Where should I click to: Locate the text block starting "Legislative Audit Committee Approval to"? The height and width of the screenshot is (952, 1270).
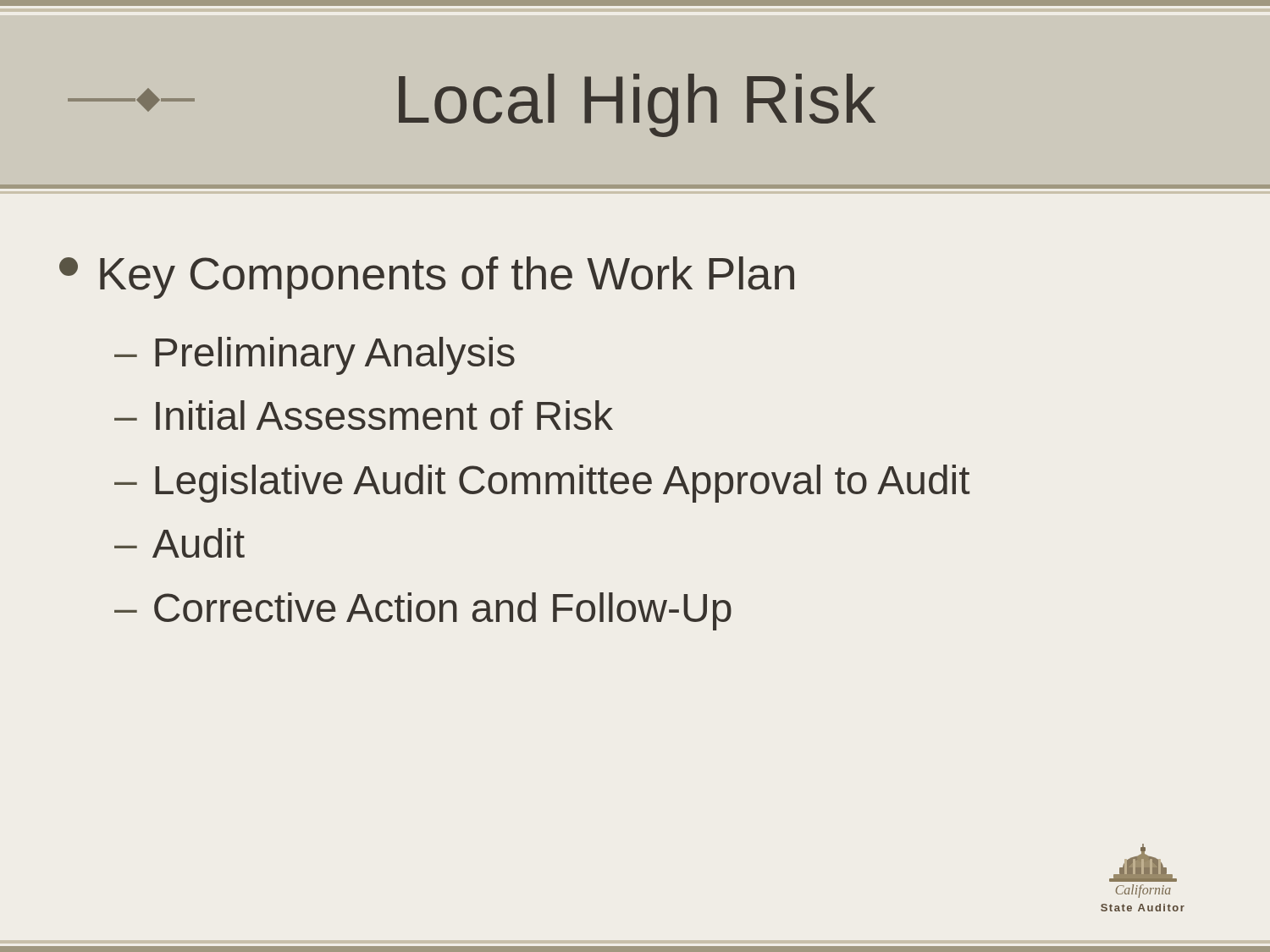(x=561, y=480)
